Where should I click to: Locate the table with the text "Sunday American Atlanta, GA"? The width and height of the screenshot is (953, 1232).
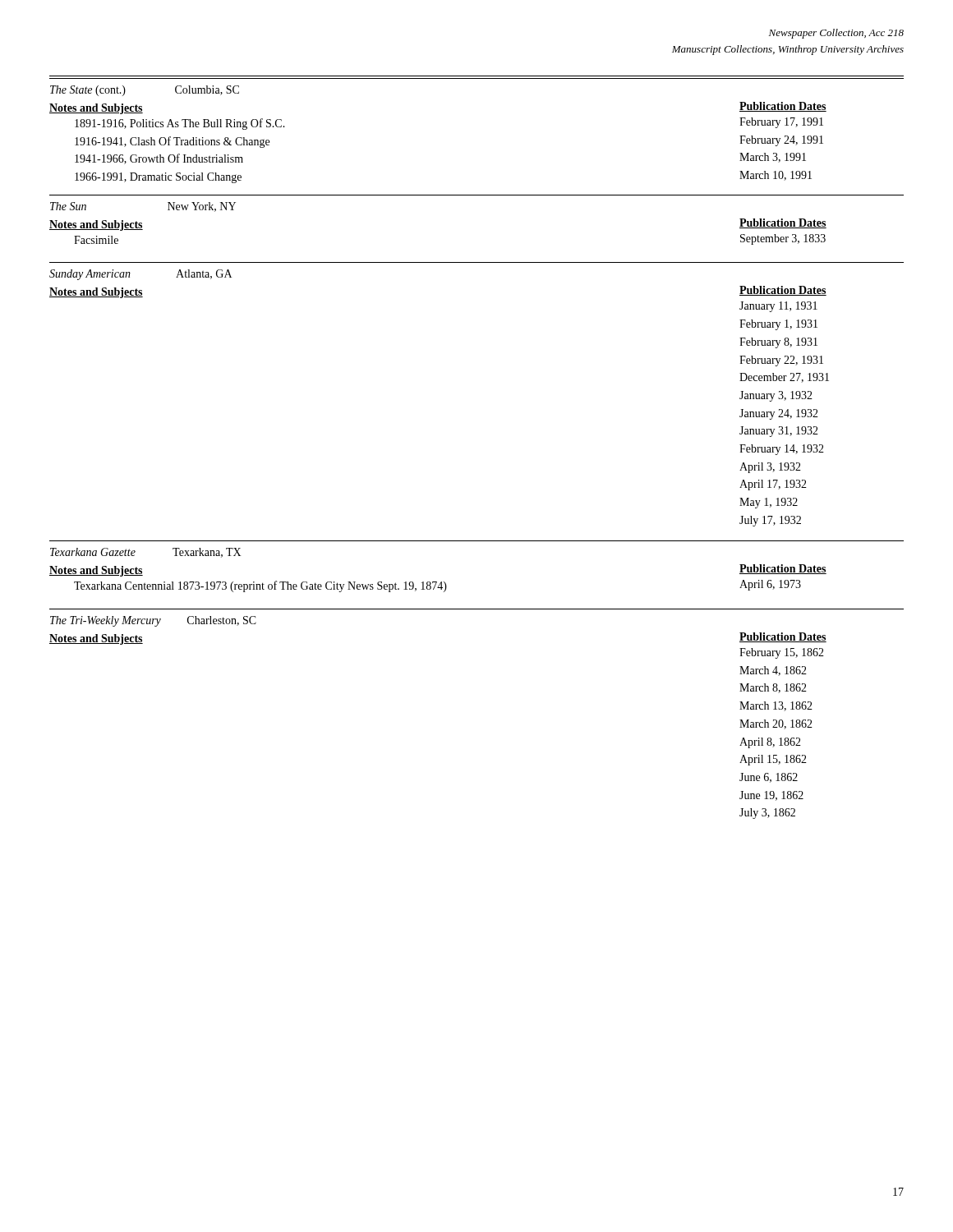[476, 396]
